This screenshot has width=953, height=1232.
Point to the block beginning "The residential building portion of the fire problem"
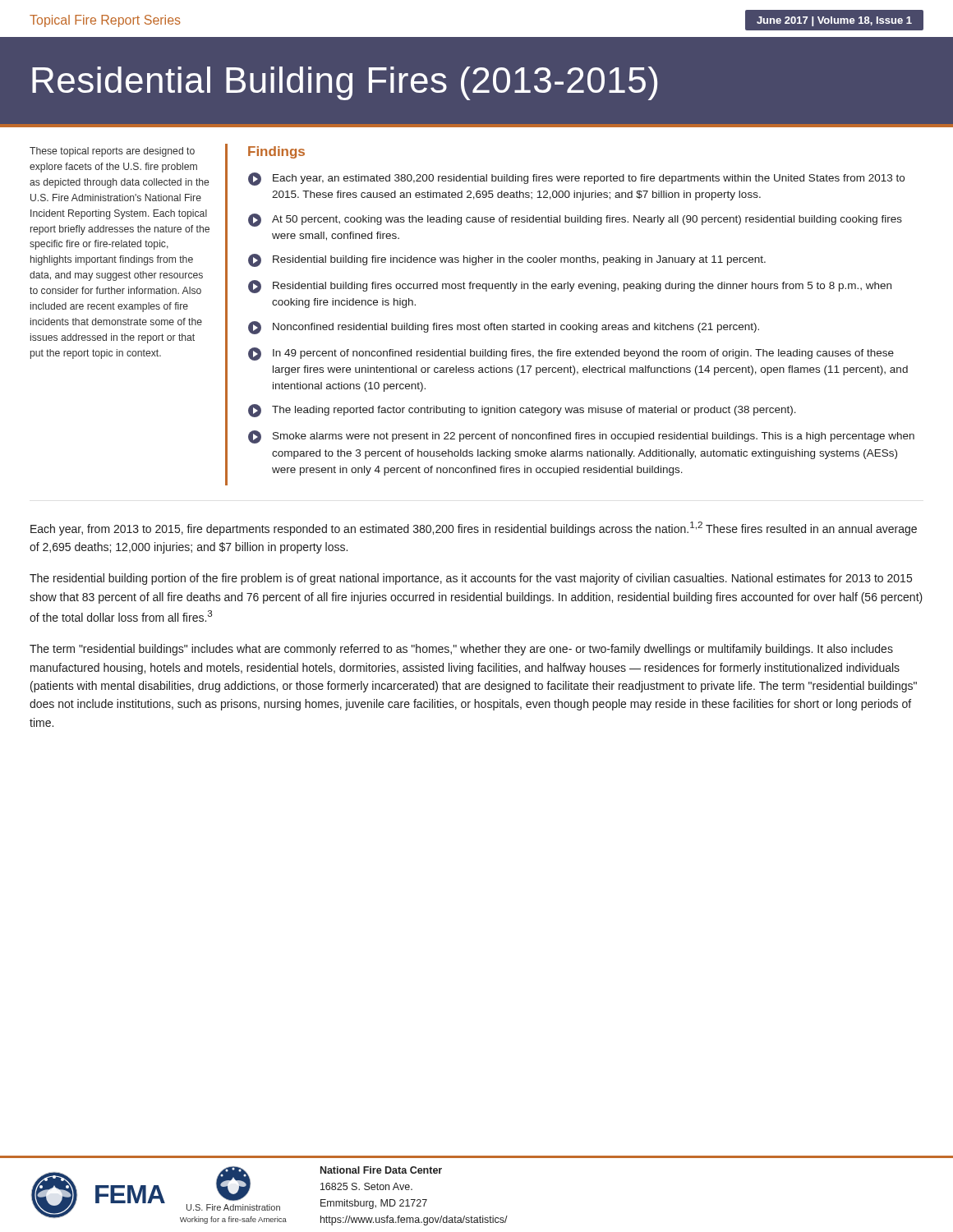pos(476,598)
